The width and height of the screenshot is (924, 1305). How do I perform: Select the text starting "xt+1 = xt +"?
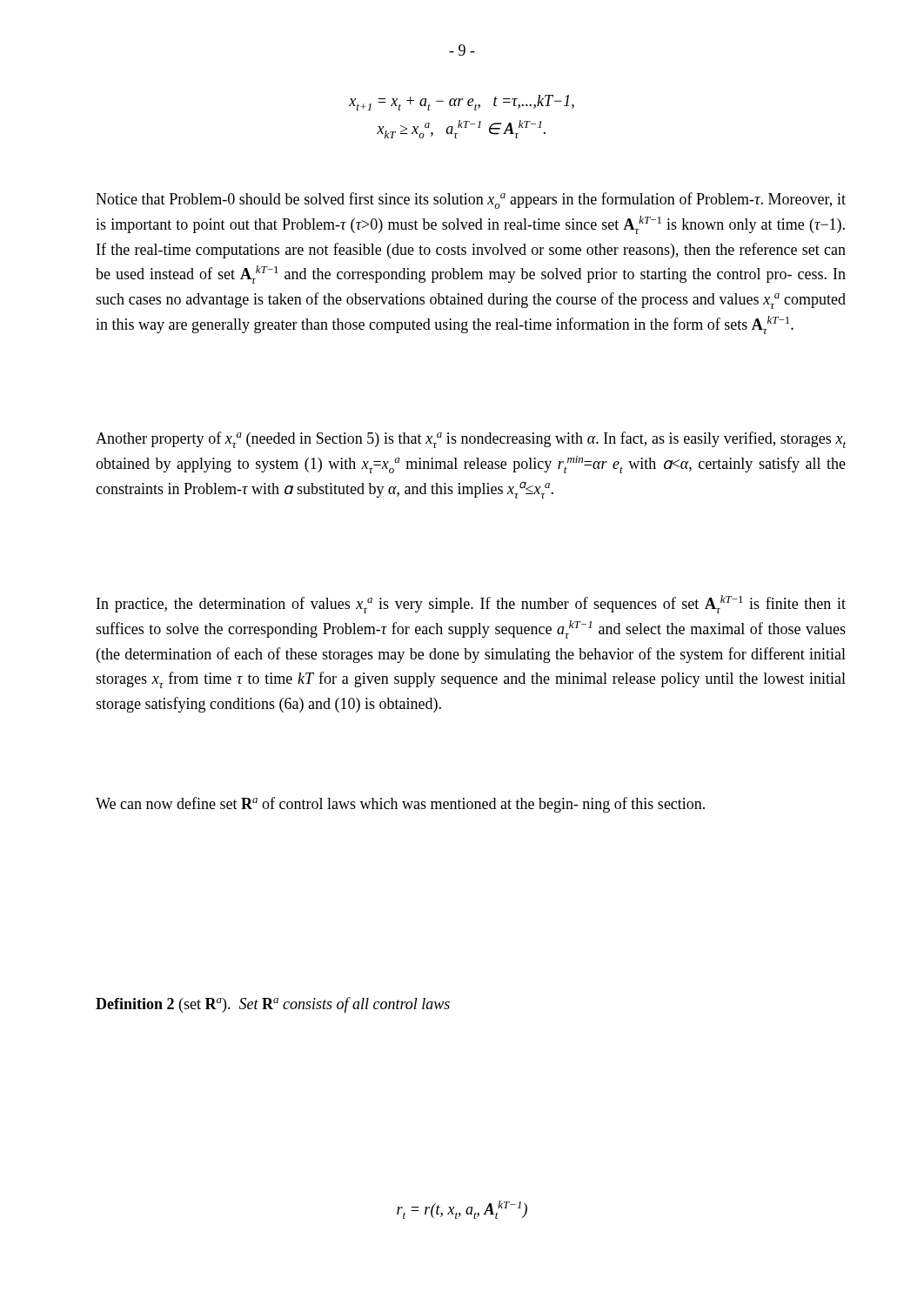462,115
